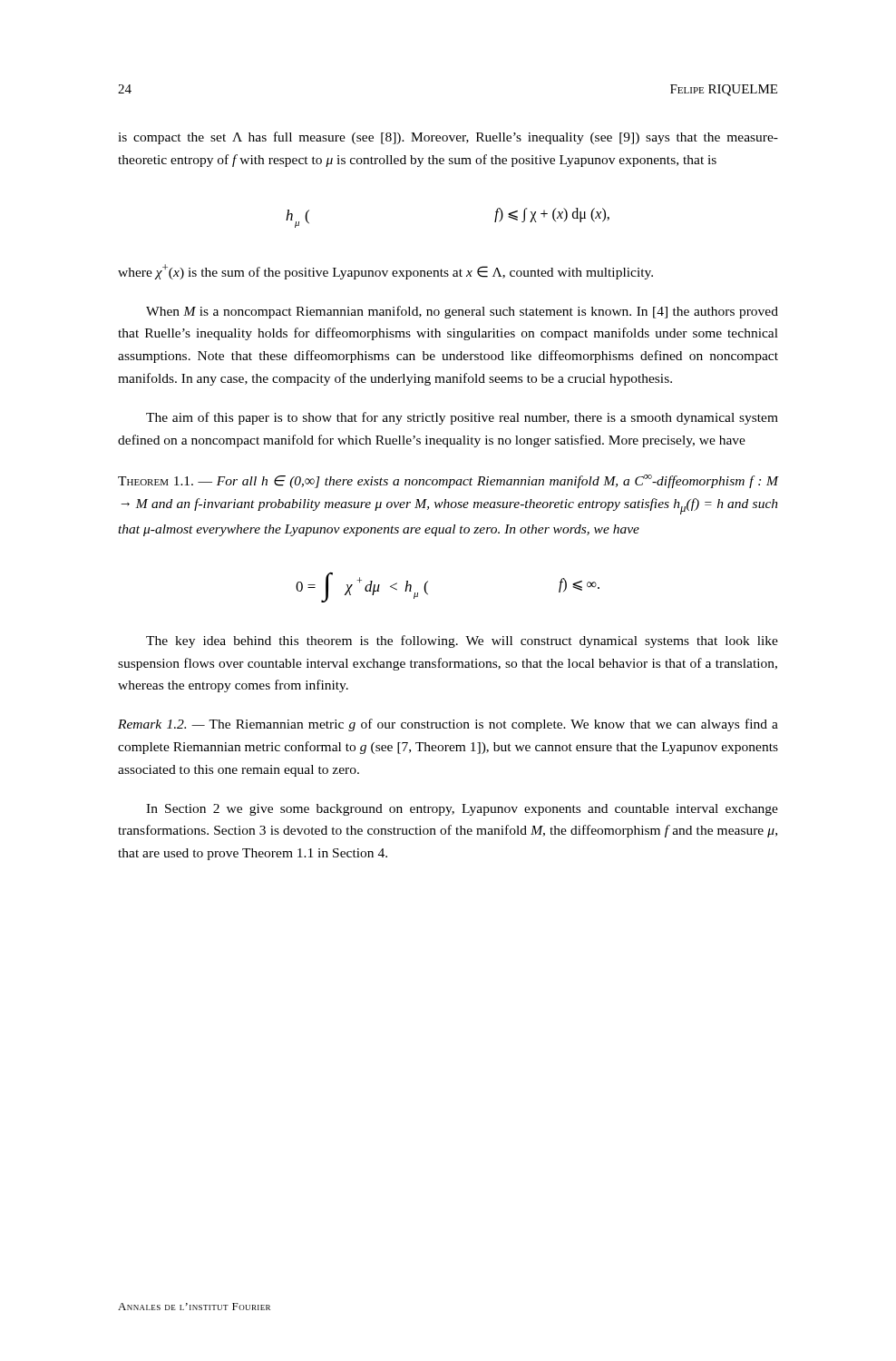
Task: Click on the formula that reads "h μ (f) ⩽ ∫ χ +"
Action: click(288, 217)
